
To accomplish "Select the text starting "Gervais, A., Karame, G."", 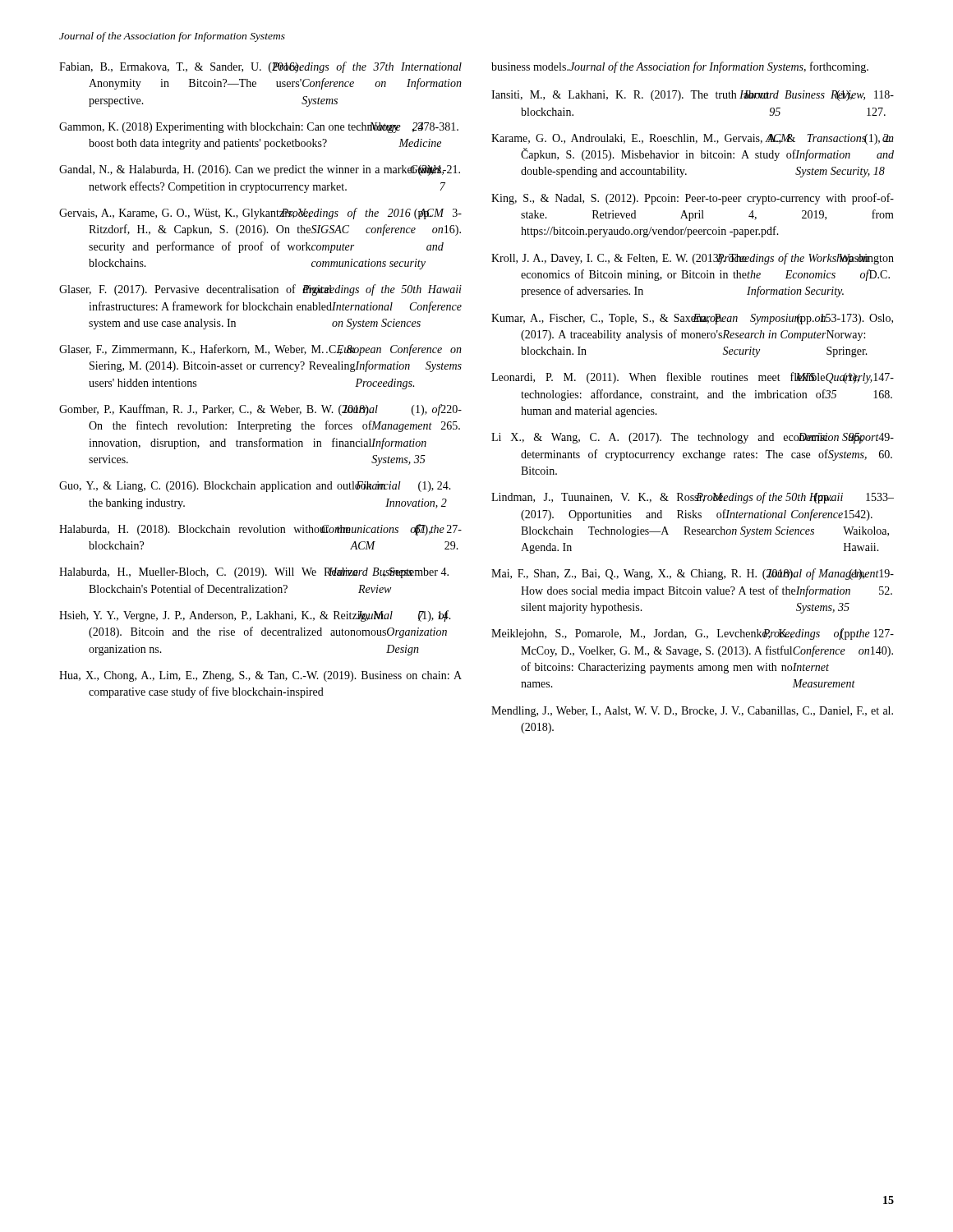I will point(260,239).
